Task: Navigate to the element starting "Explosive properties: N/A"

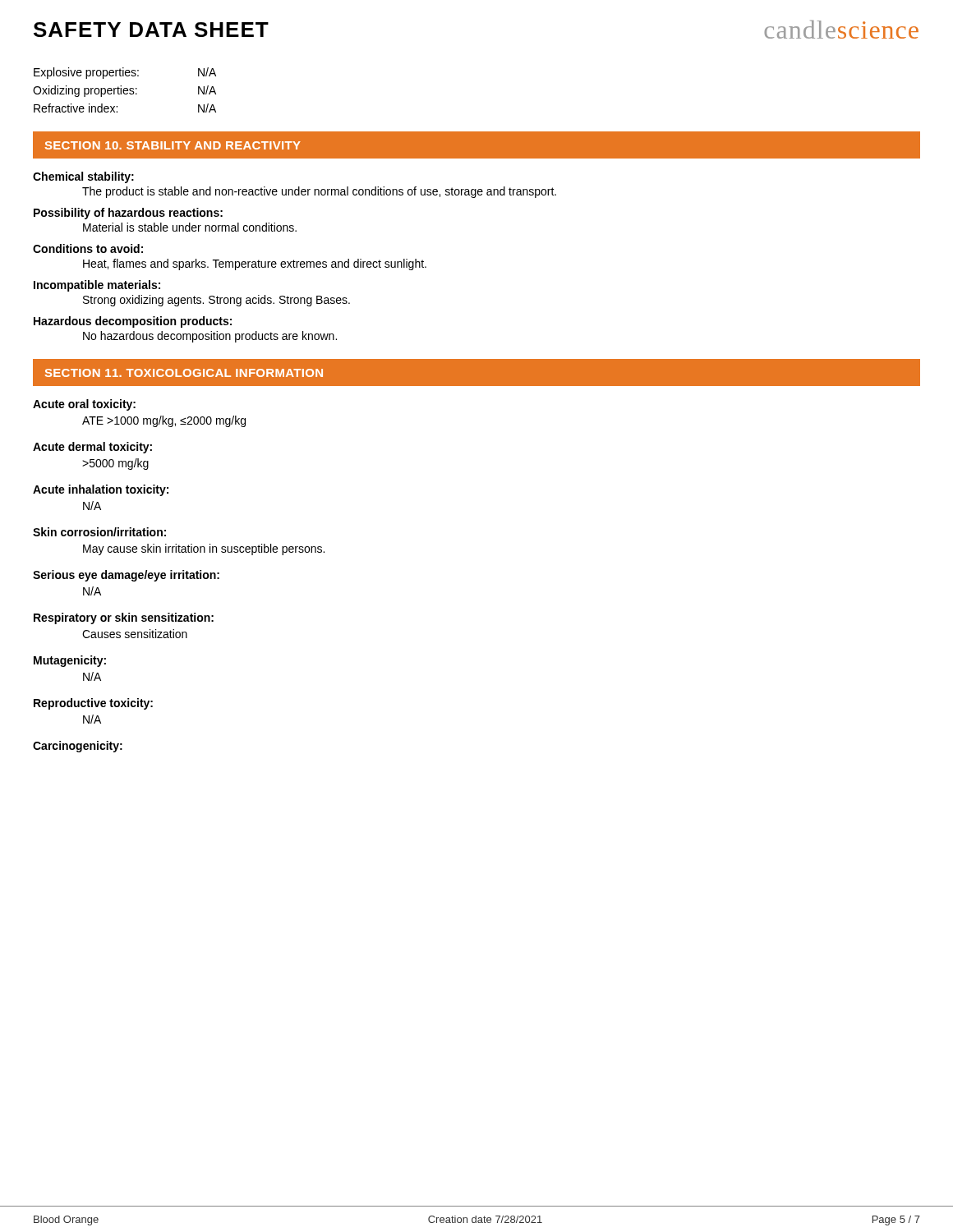Action: 125,72
